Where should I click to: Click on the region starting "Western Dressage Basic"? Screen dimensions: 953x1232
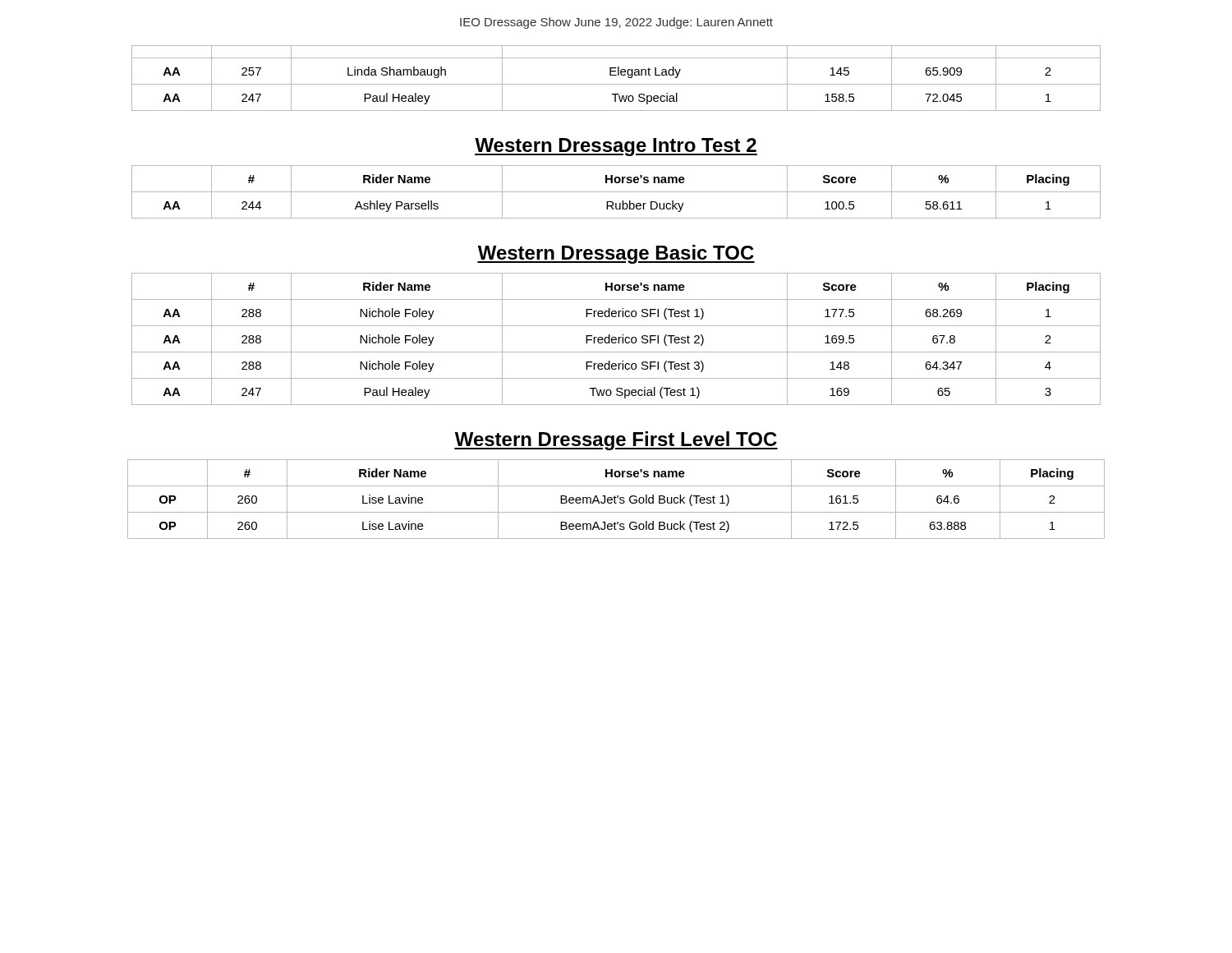click(x=616, y=253)
